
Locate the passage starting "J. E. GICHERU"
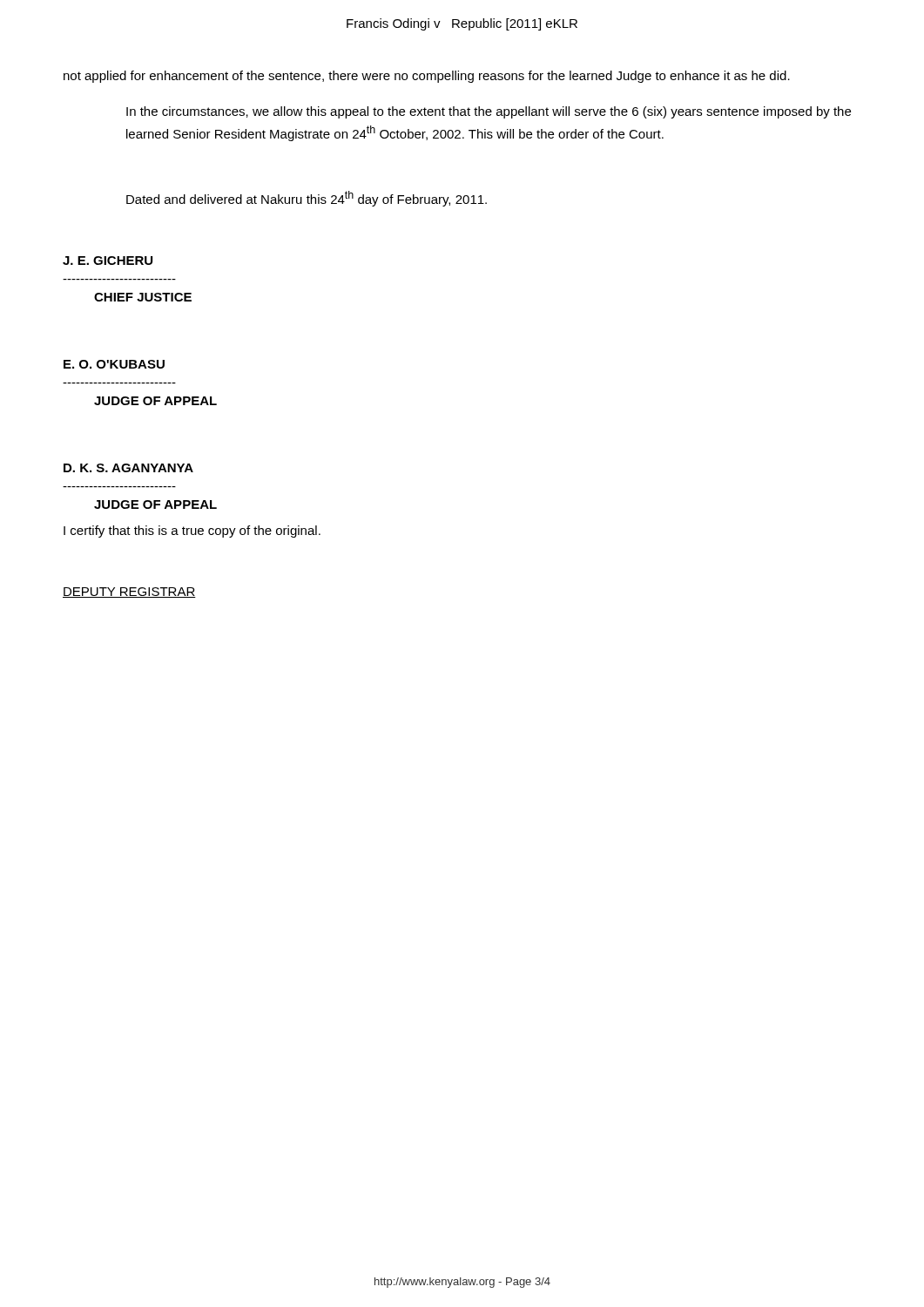(108, 260)
